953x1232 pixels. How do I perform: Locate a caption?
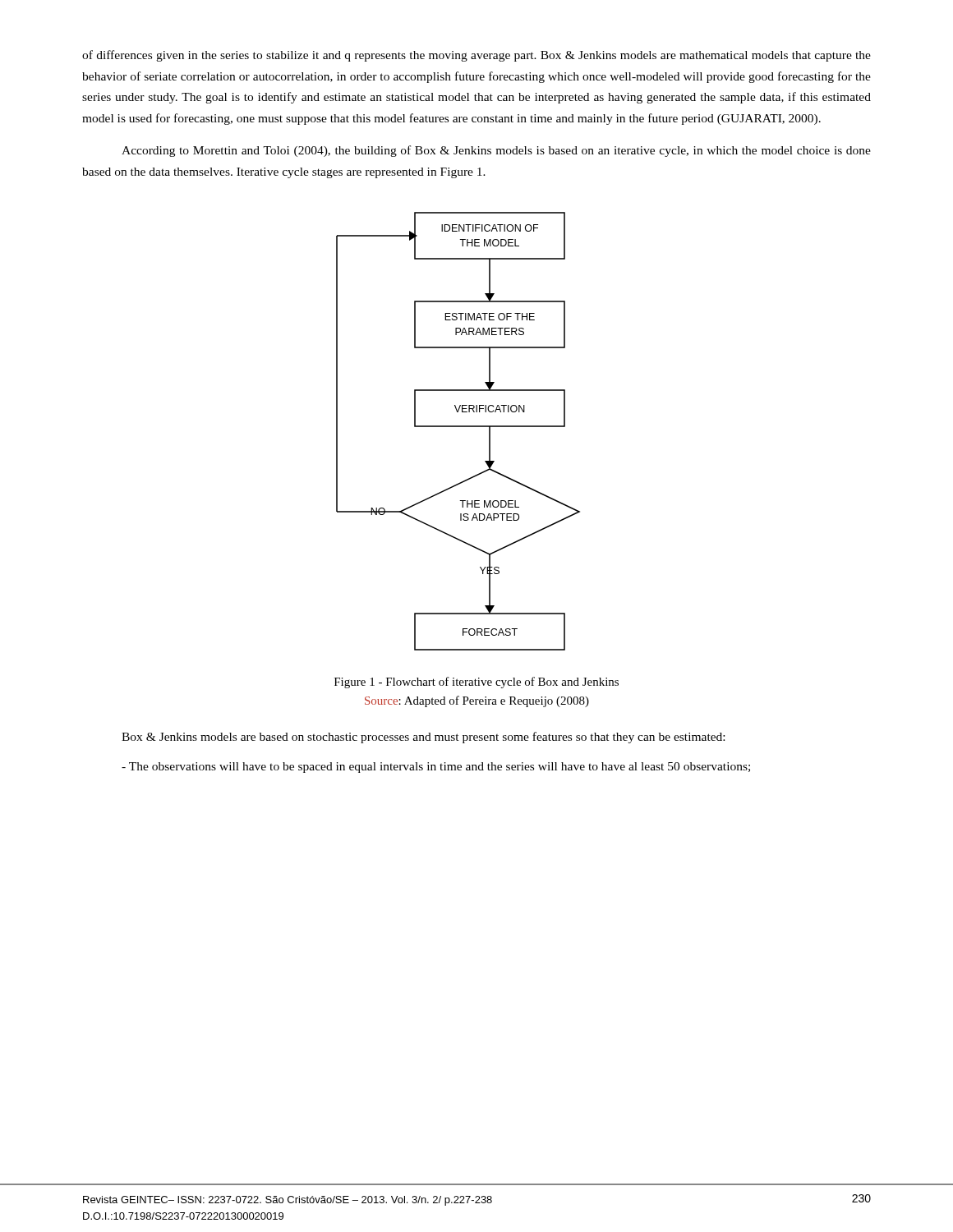tap(476, 691)
